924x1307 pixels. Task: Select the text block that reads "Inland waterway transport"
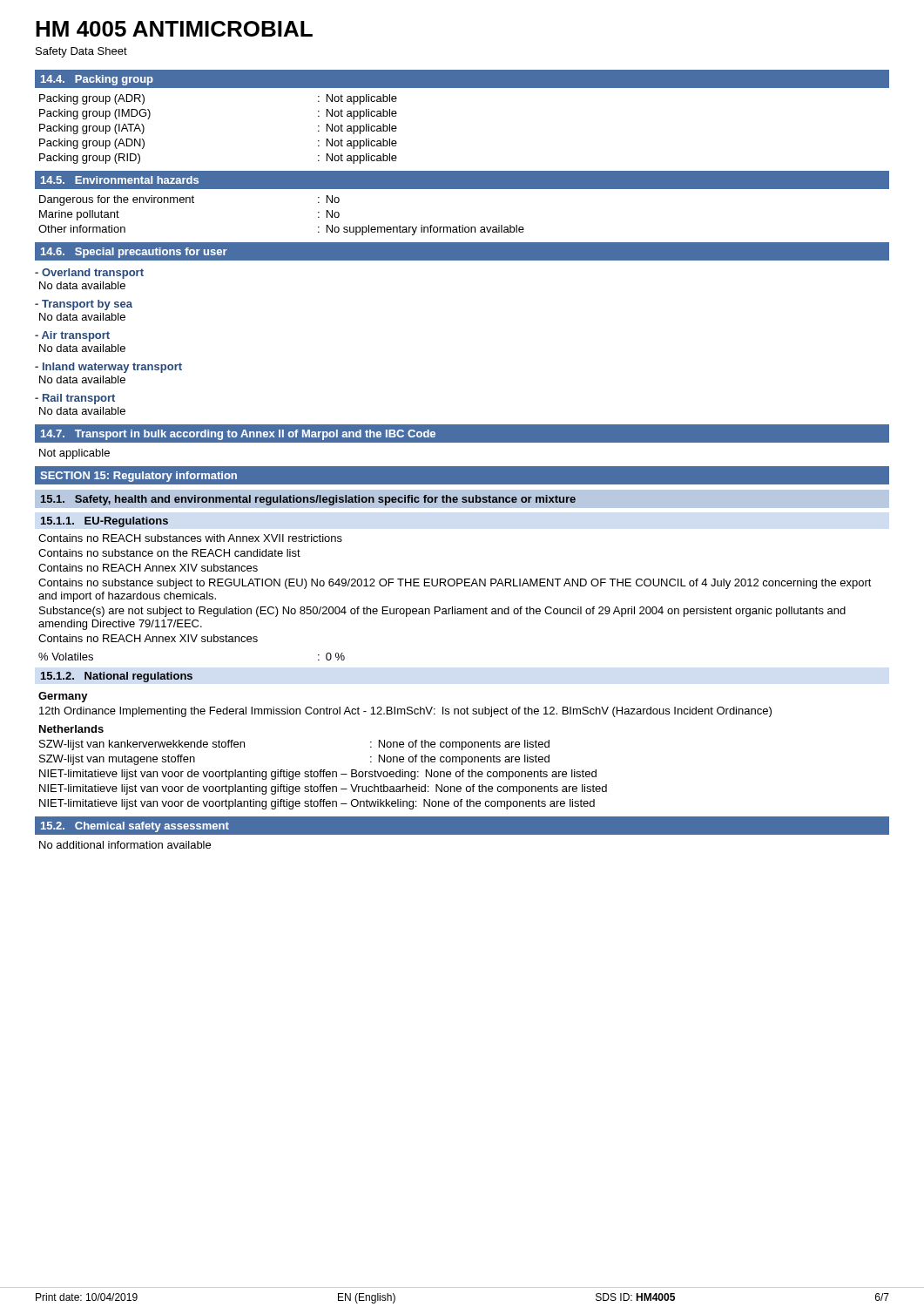pyautogui.click(x=108, y=368)
